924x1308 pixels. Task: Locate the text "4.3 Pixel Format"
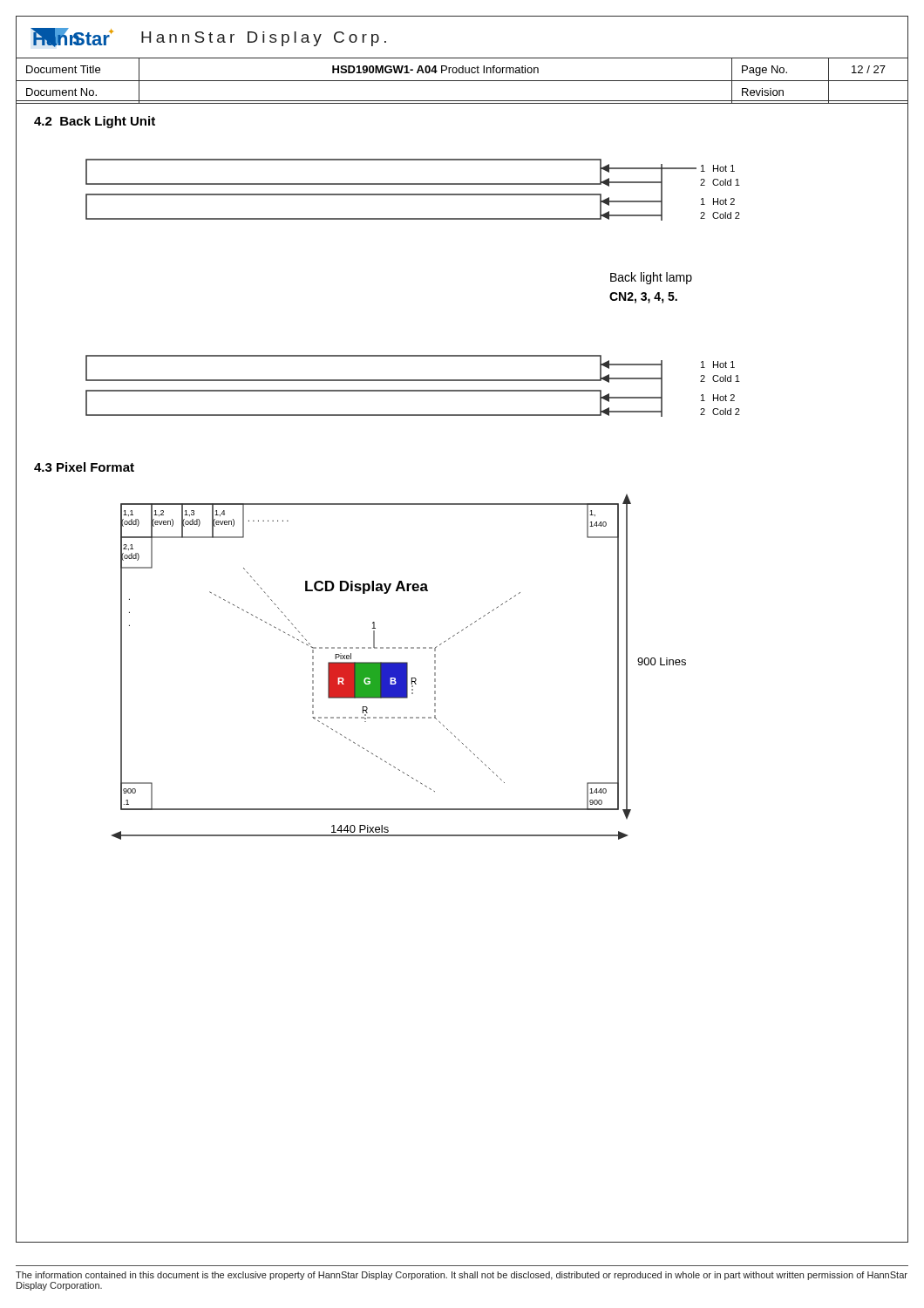[x=84, y=467]
